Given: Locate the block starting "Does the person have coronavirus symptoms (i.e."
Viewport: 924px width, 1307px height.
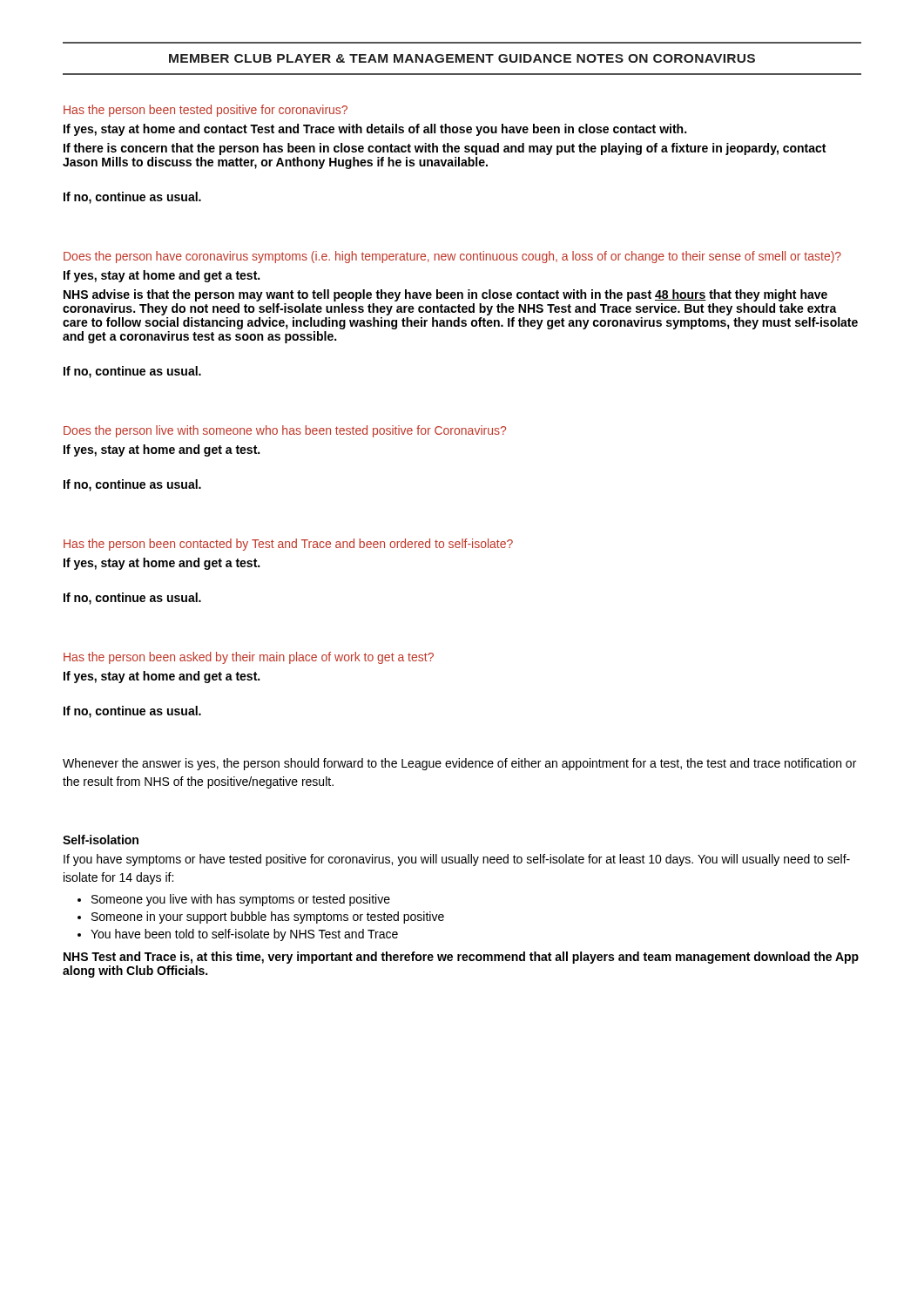Looking at the screenshot, I should (x=452, y=256).
